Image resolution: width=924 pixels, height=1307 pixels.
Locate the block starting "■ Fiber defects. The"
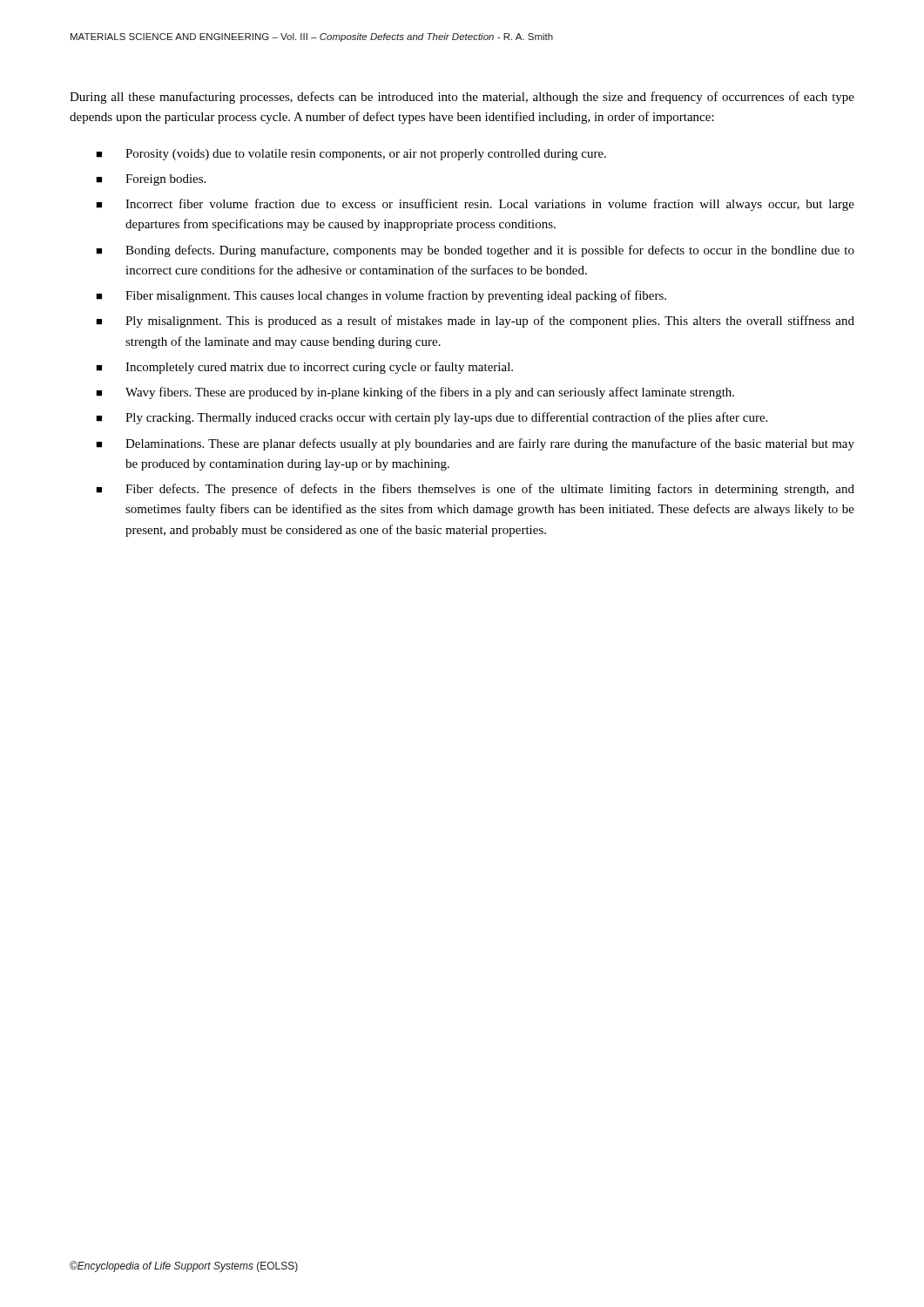click(475, 510)
